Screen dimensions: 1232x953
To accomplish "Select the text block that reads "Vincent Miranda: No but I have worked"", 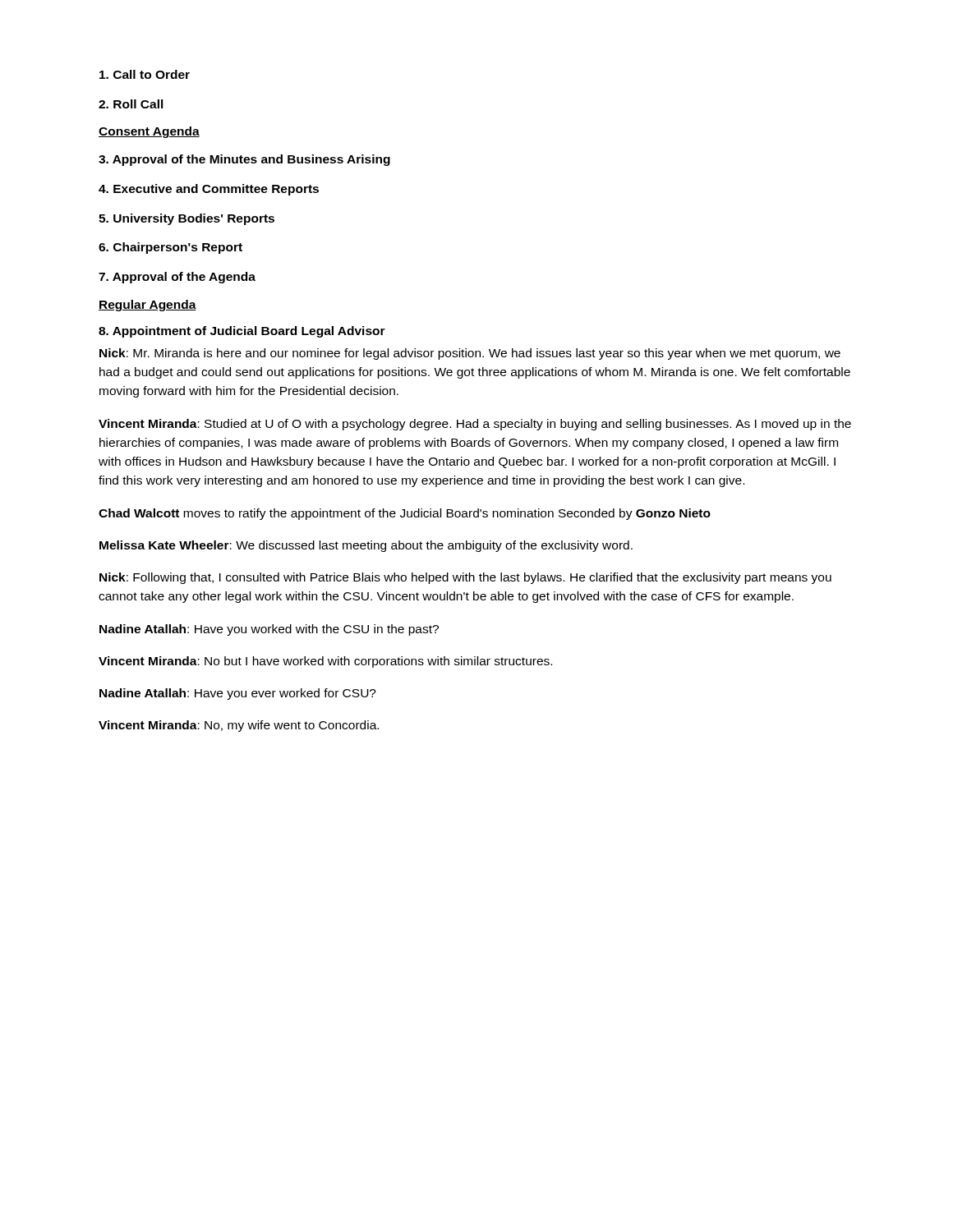I will point(326,661).
